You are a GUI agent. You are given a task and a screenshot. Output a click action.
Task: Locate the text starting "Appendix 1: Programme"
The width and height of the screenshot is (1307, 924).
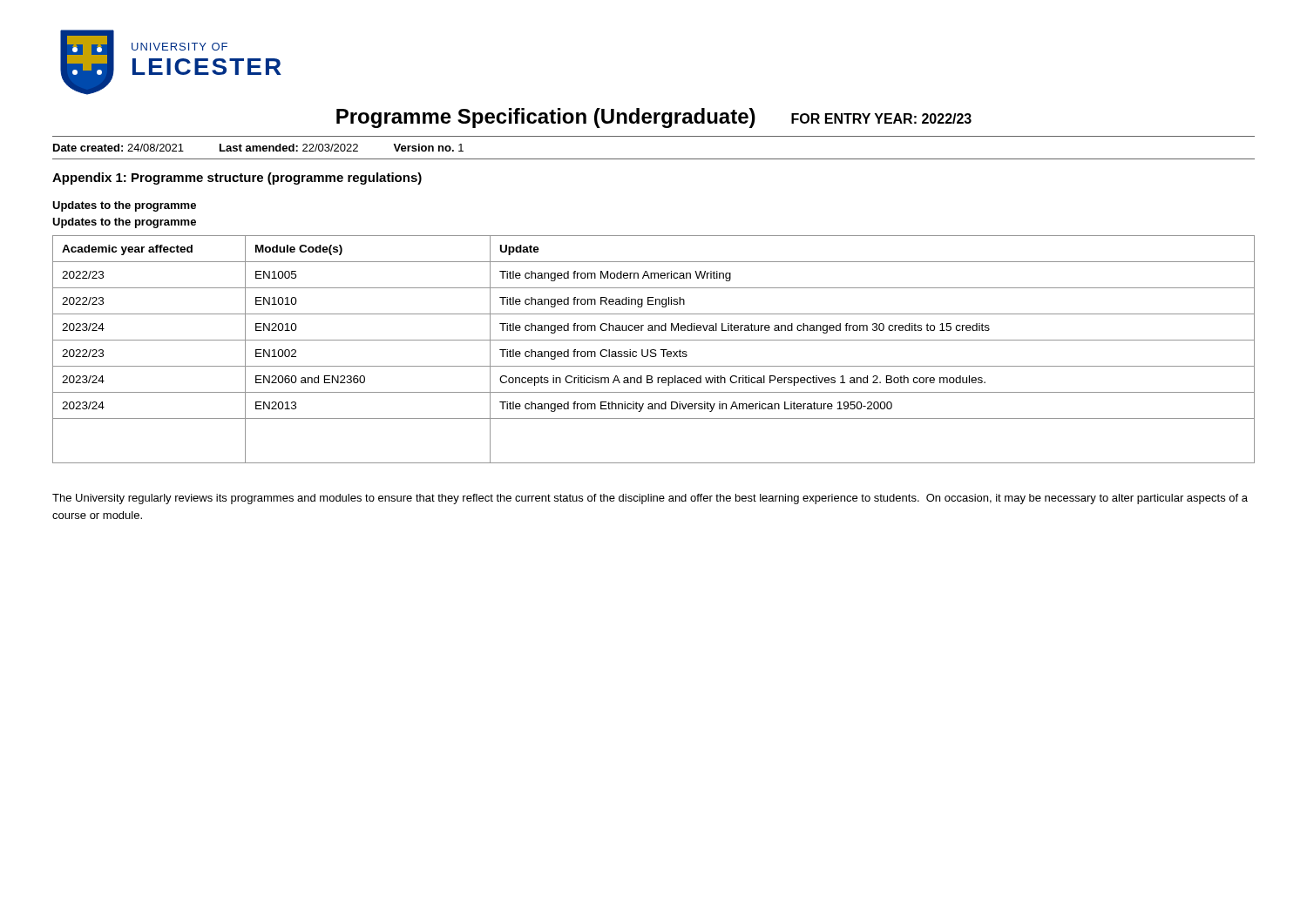tap(237, 177)
